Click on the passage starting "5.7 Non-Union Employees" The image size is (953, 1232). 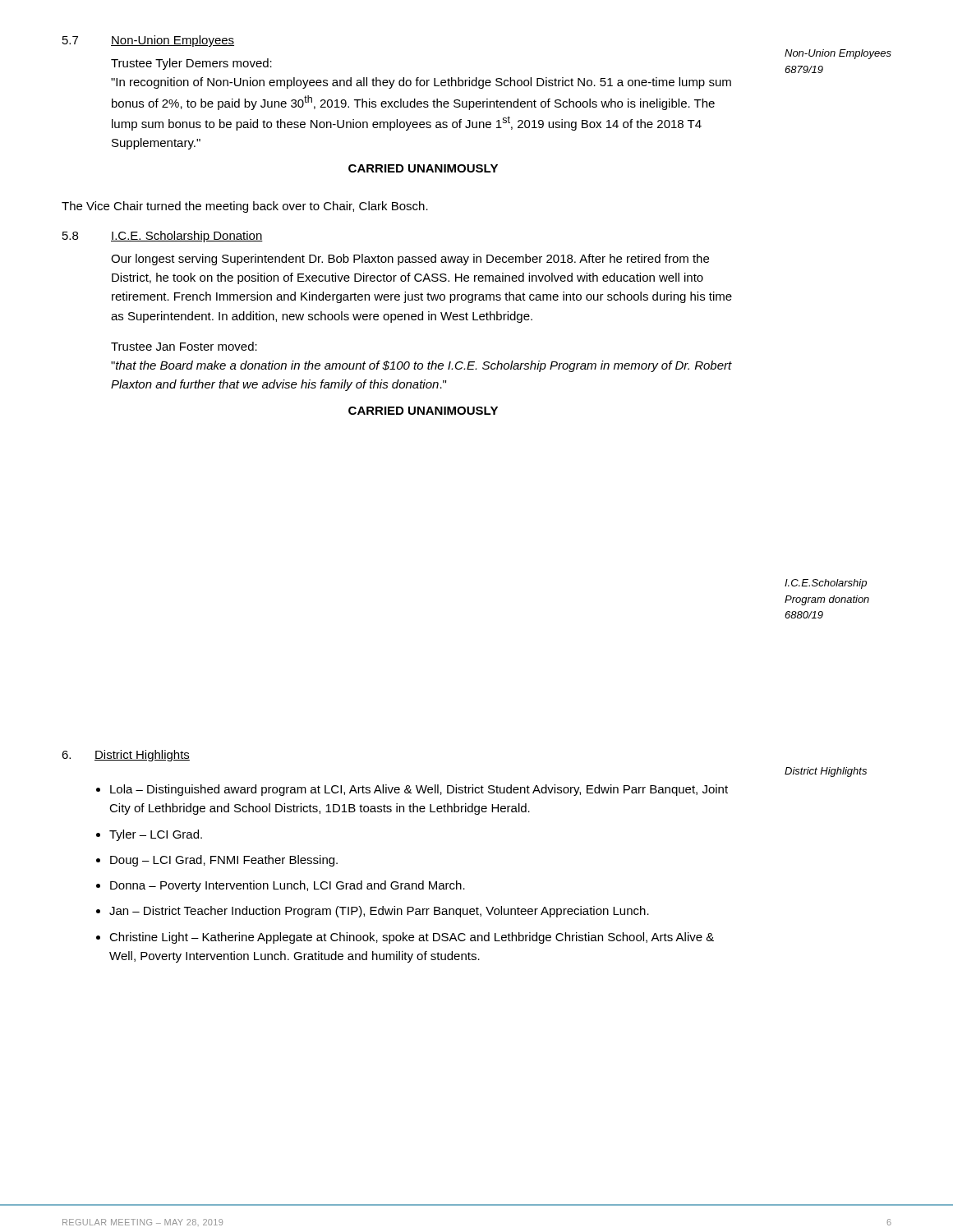(x=148, y=41)
